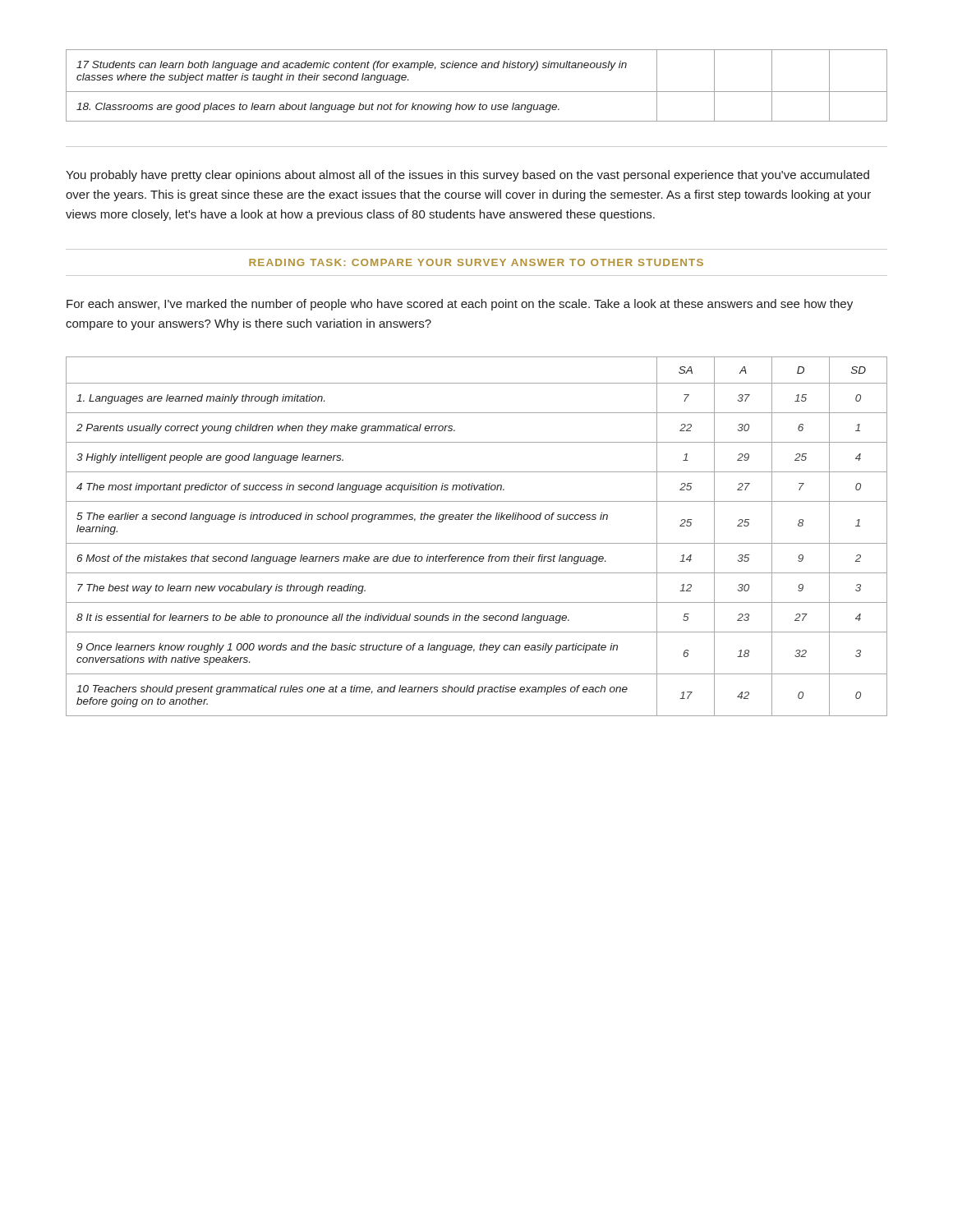The image size is (953, 1232).
Task: Select the block starting "READING TASK: COMPARE YOUR SURVEY ANSWER TO"
Action: tap(476, 262)
